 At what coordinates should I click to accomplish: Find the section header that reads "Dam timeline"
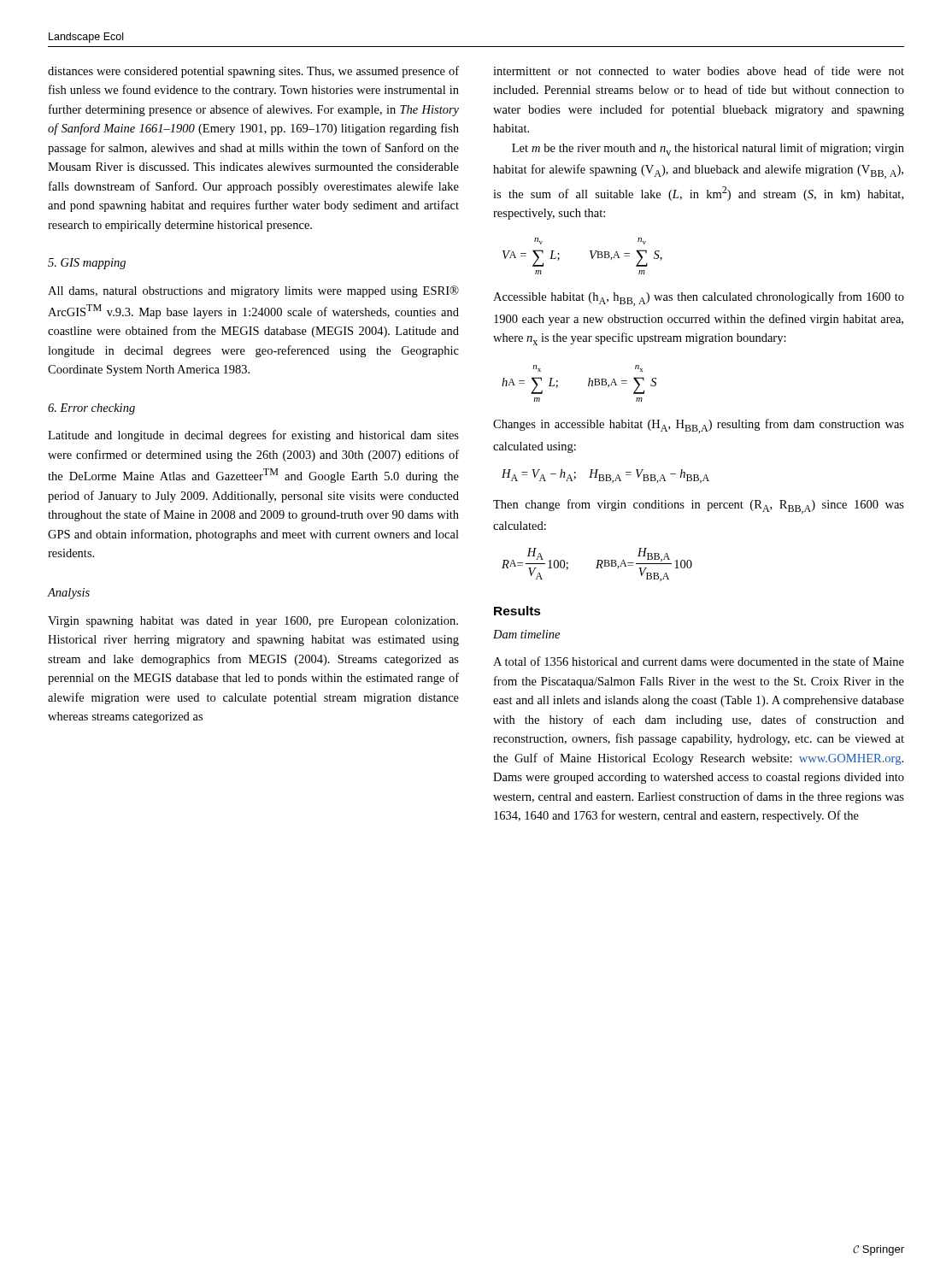point(527,634)
